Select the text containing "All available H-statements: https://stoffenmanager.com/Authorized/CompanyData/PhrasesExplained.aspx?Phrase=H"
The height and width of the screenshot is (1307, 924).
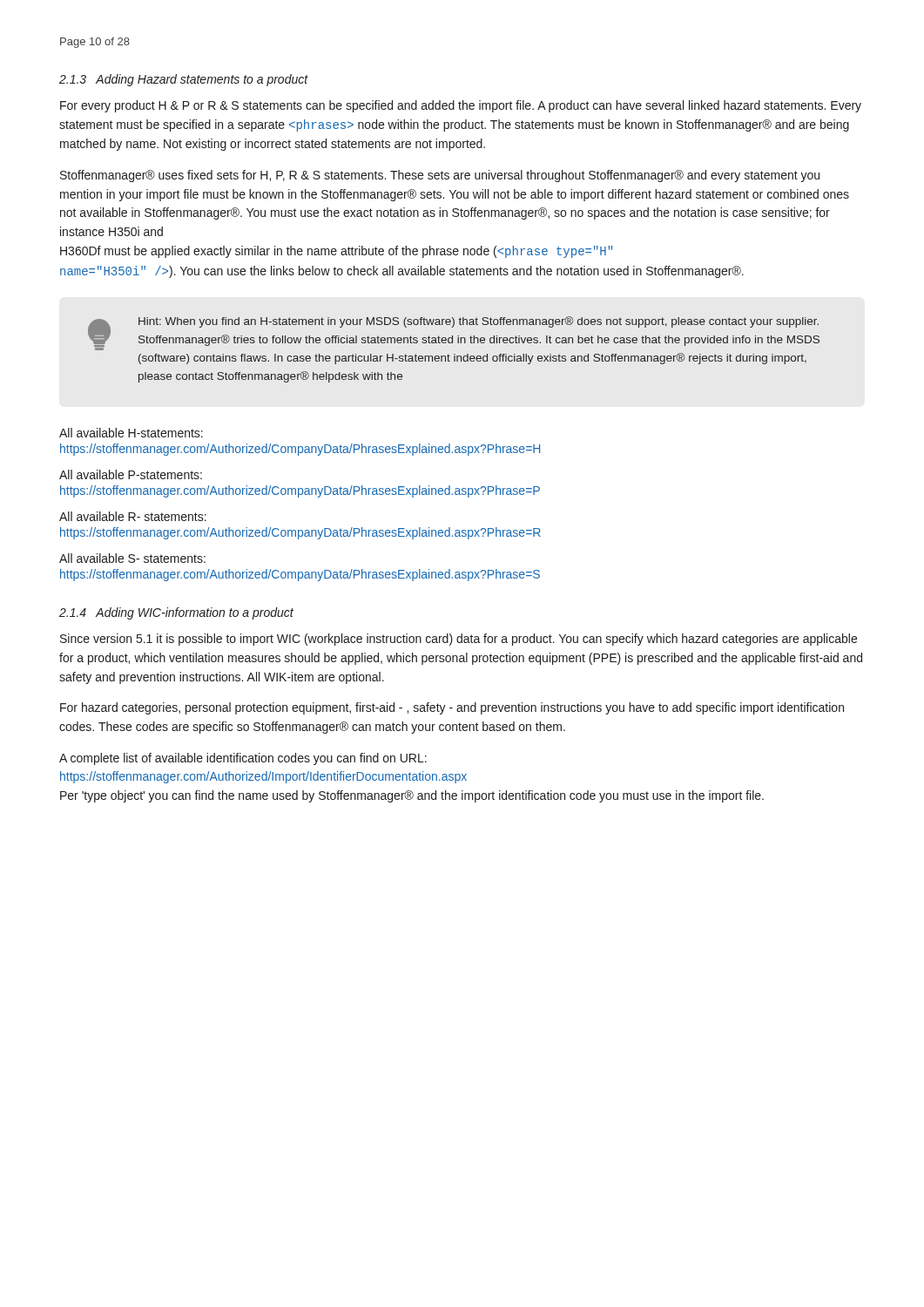pos(462,441)
